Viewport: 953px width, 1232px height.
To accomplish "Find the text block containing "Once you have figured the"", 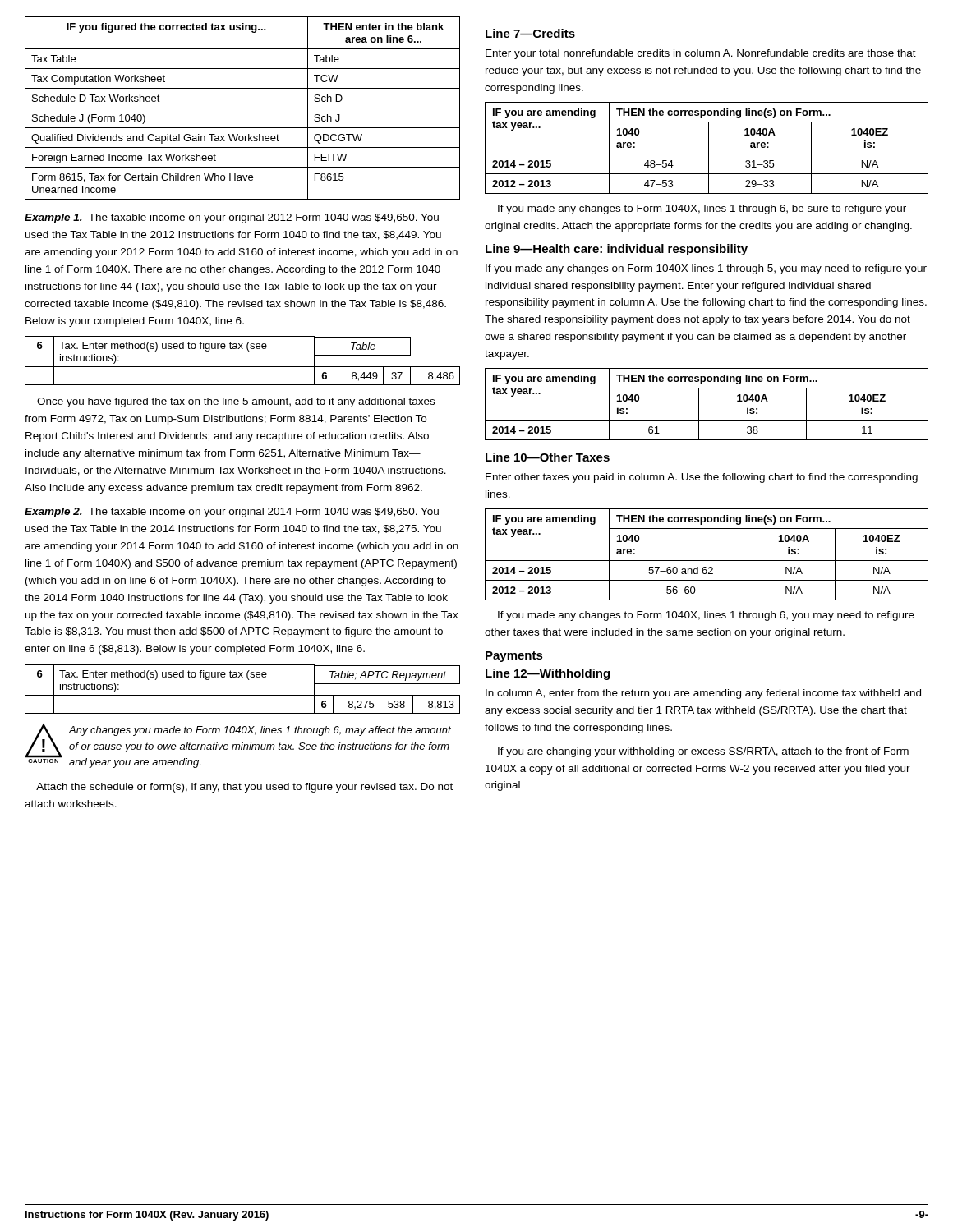I will 236,445.
